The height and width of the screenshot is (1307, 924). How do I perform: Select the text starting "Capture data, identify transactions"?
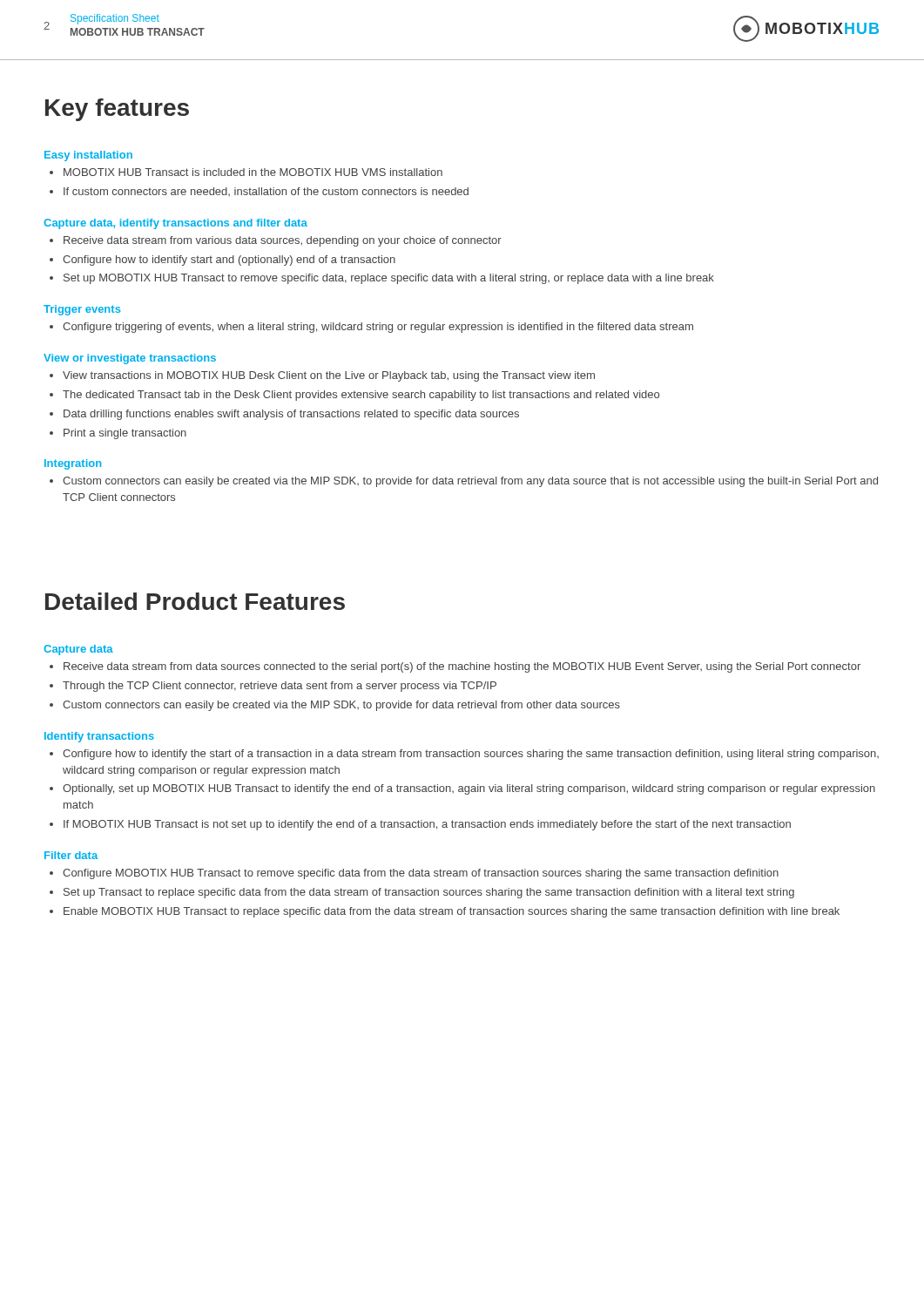[x=175, y=222]
